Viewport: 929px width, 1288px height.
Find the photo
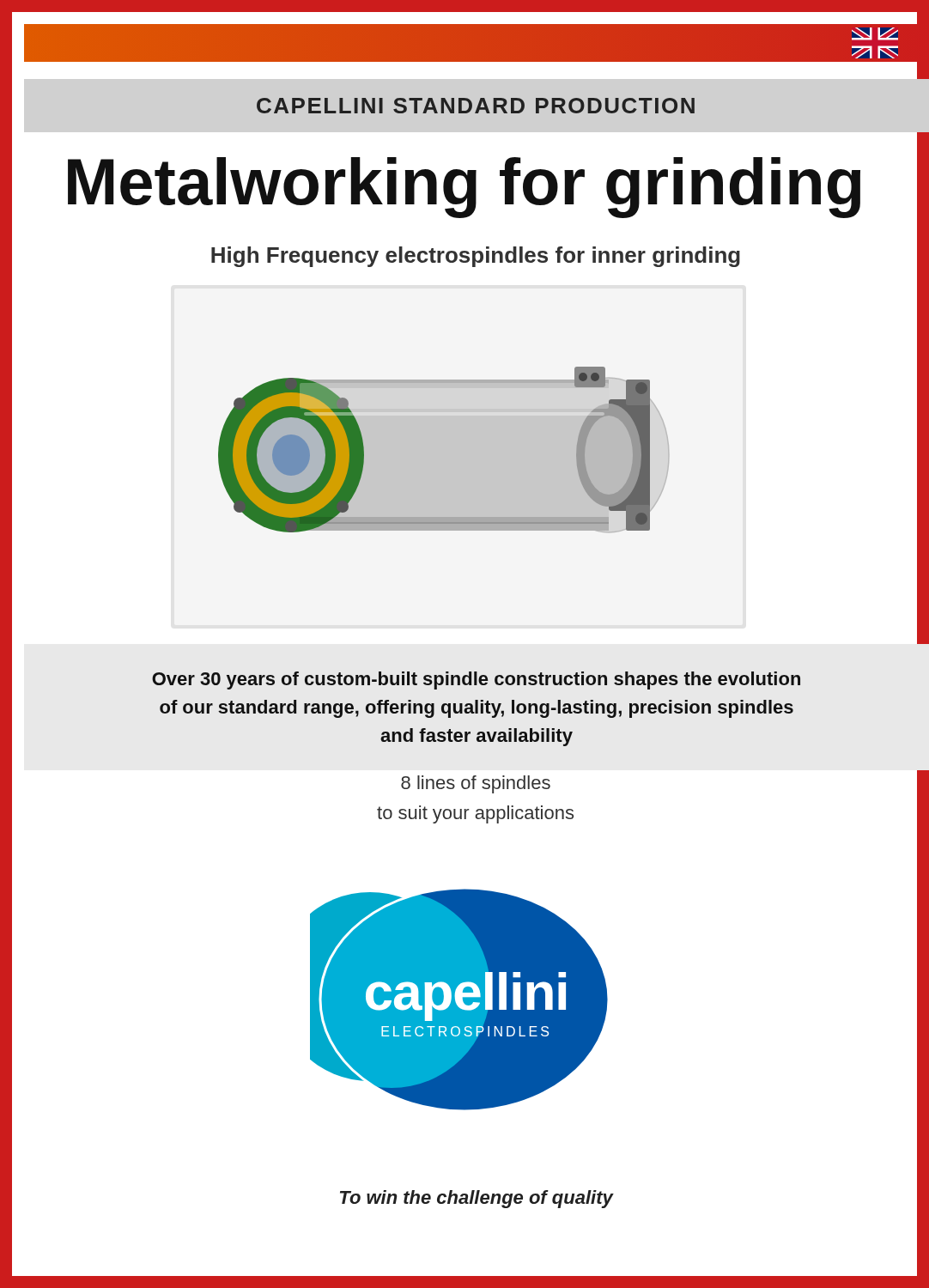click(458, 457)
